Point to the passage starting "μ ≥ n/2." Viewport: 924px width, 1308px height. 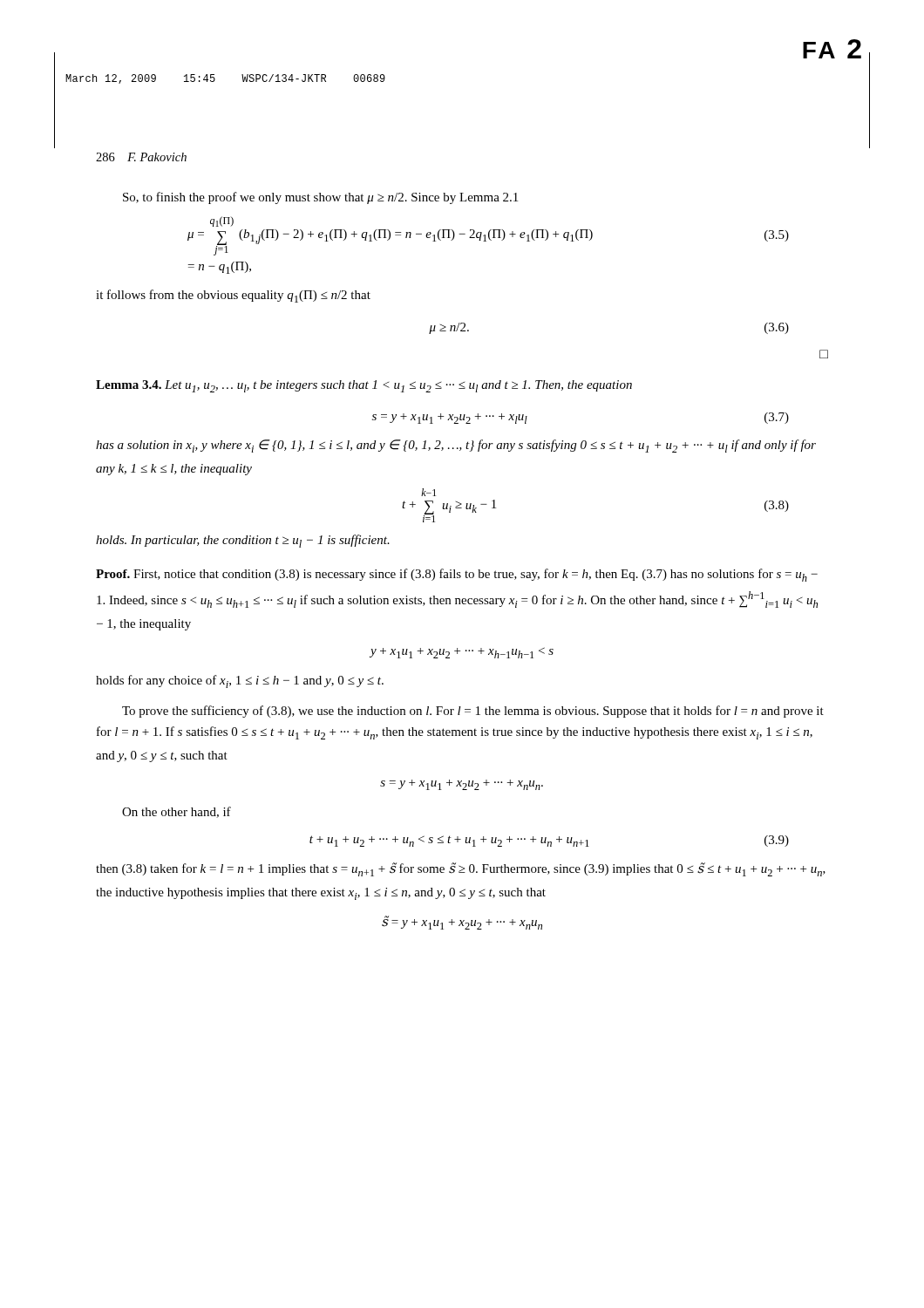pos(462,327)
